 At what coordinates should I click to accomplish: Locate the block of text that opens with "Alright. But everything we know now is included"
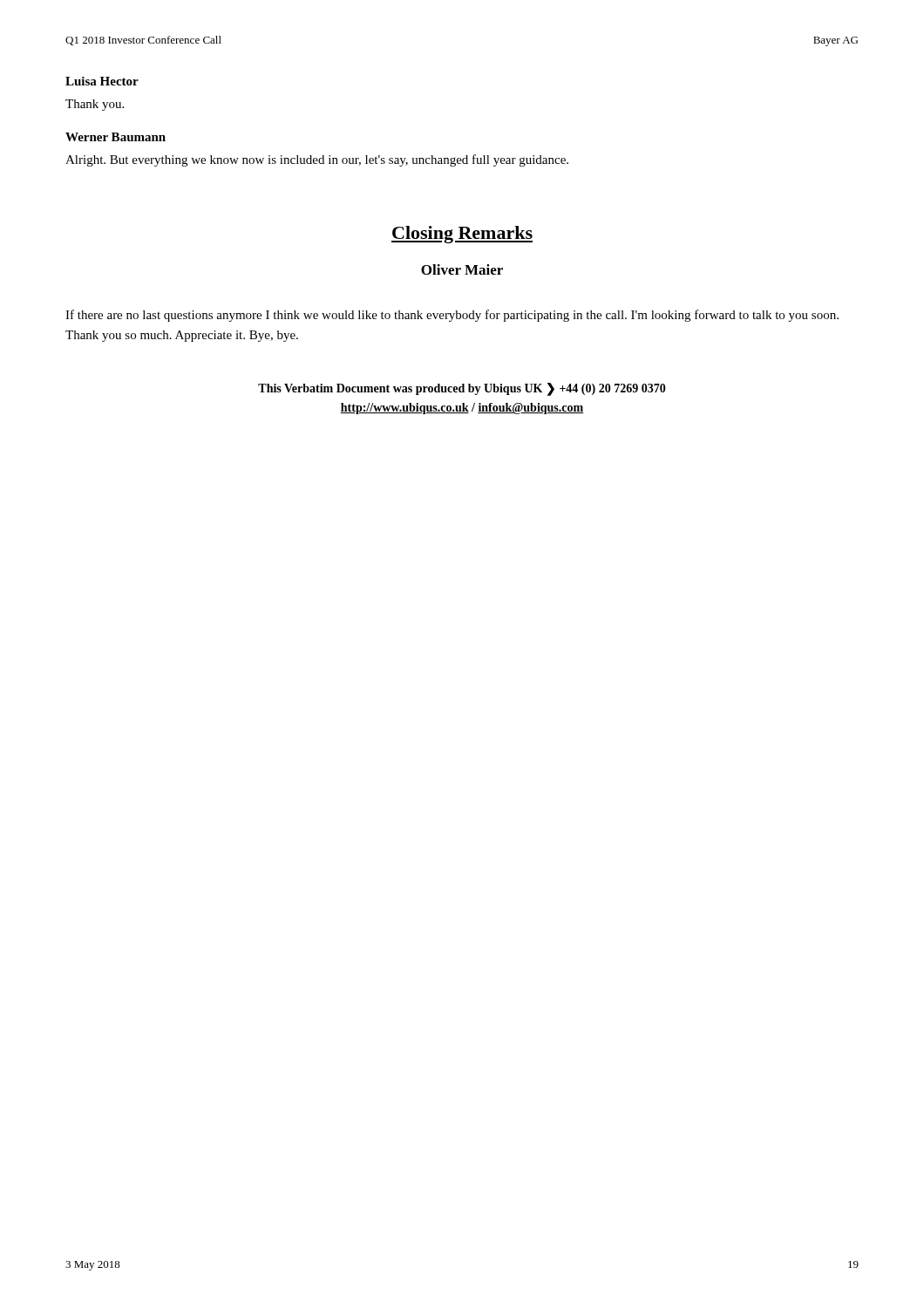point(462,159)
